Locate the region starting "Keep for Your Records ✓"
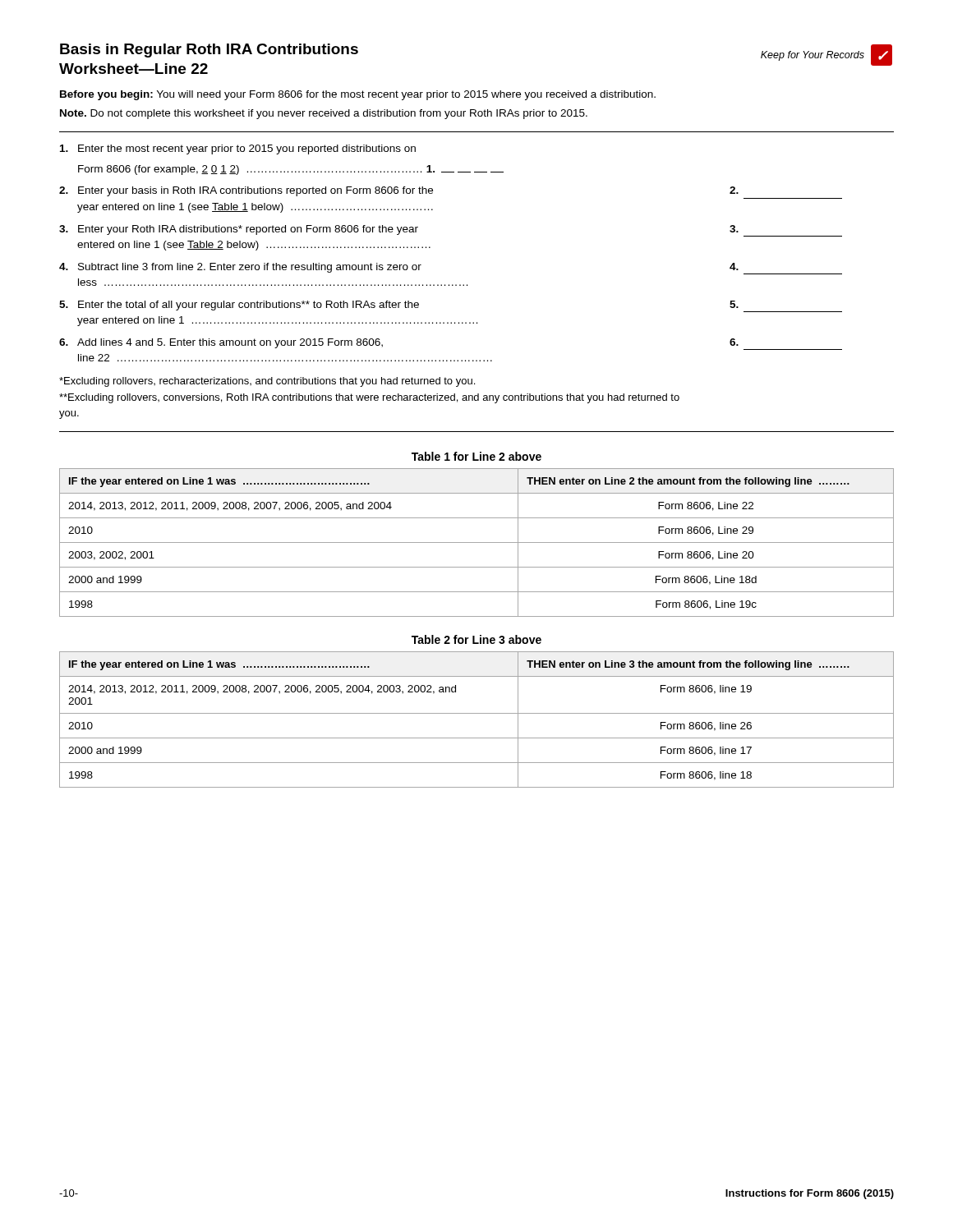This screenshot has width=953, height=1232. point(827,55)
